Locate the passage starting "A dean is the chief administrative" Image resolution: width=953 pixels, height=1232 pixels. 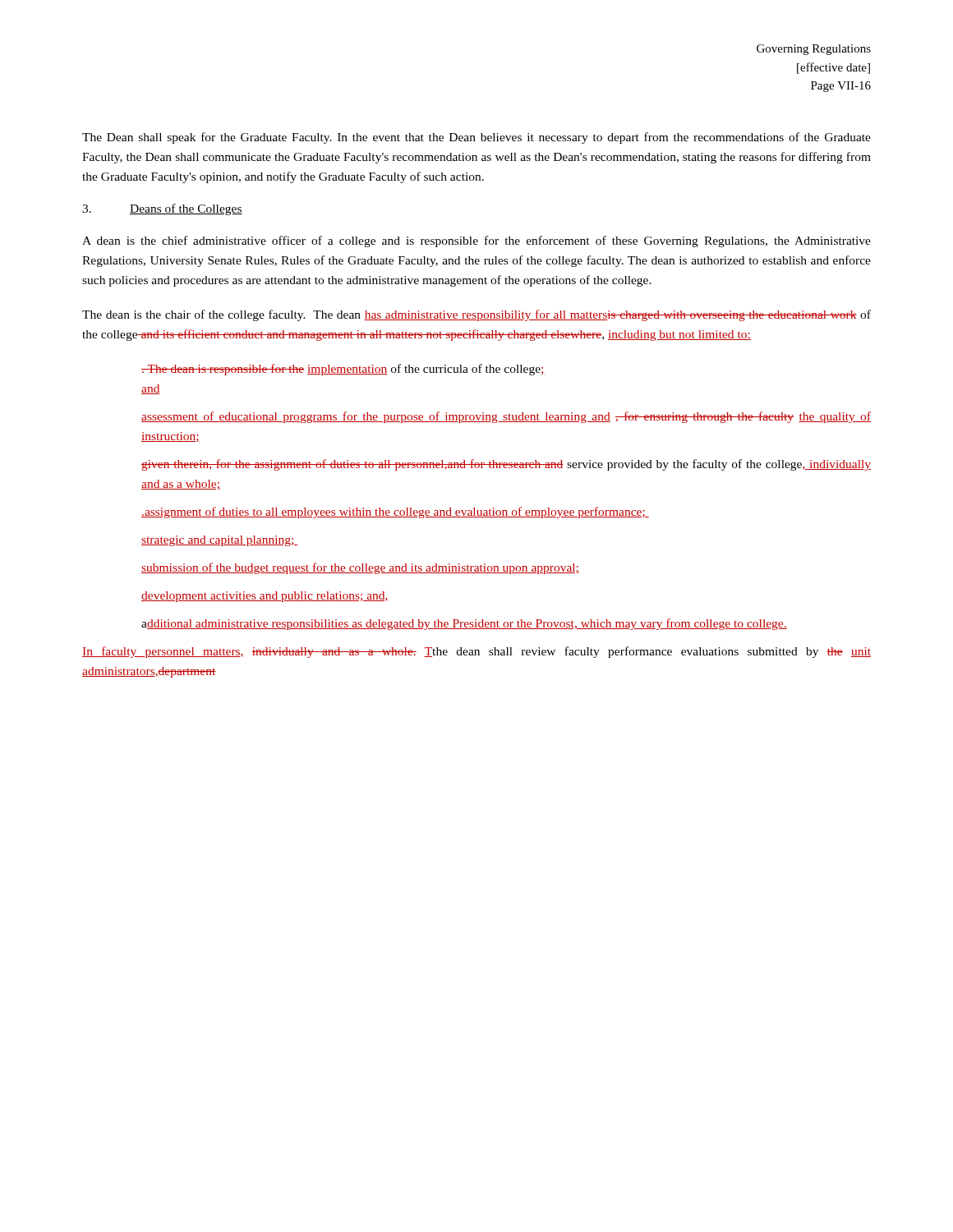tap(476, 260)
